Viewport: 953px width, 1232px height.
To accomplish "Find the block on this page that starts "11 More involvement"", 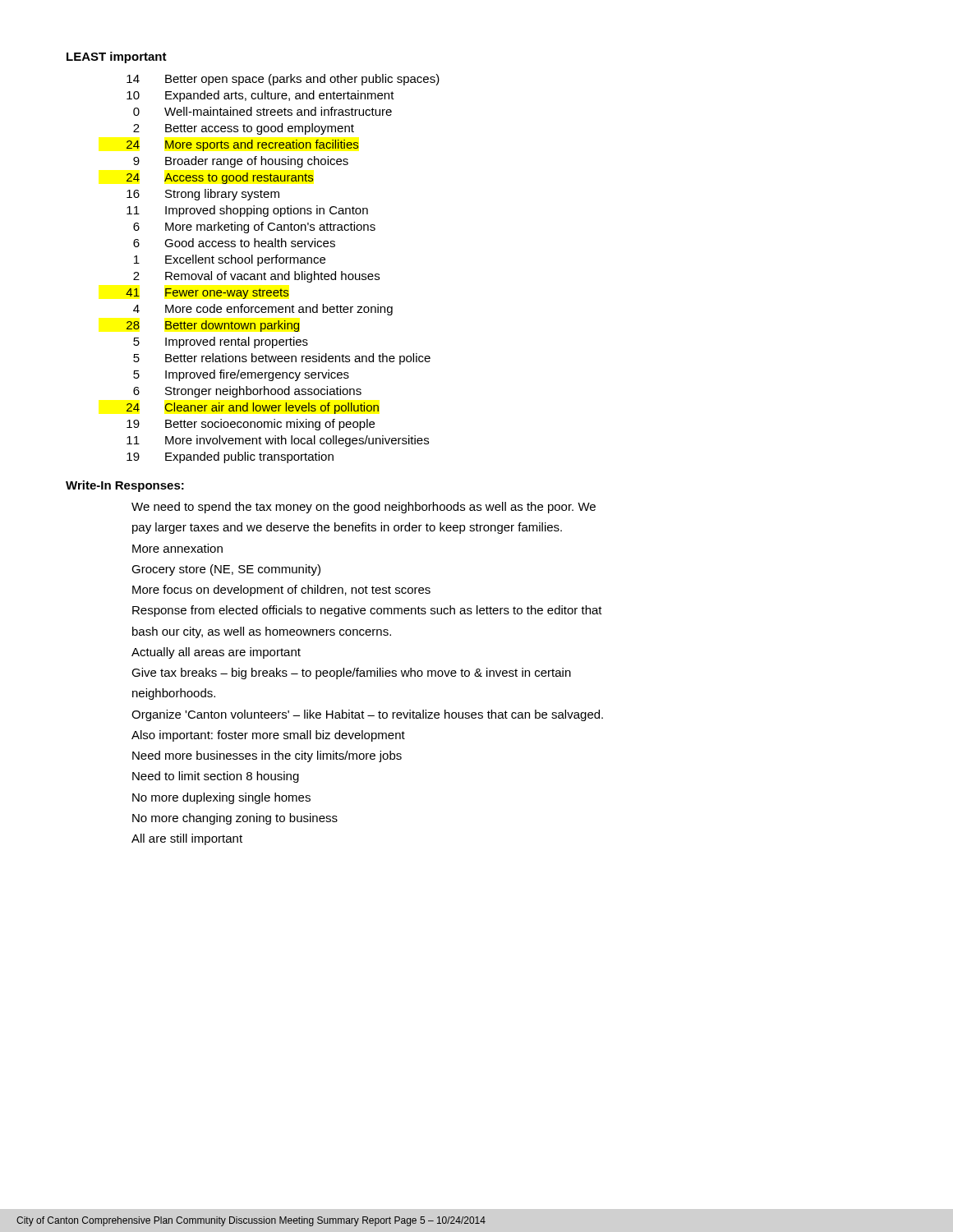I will point(264,440).
